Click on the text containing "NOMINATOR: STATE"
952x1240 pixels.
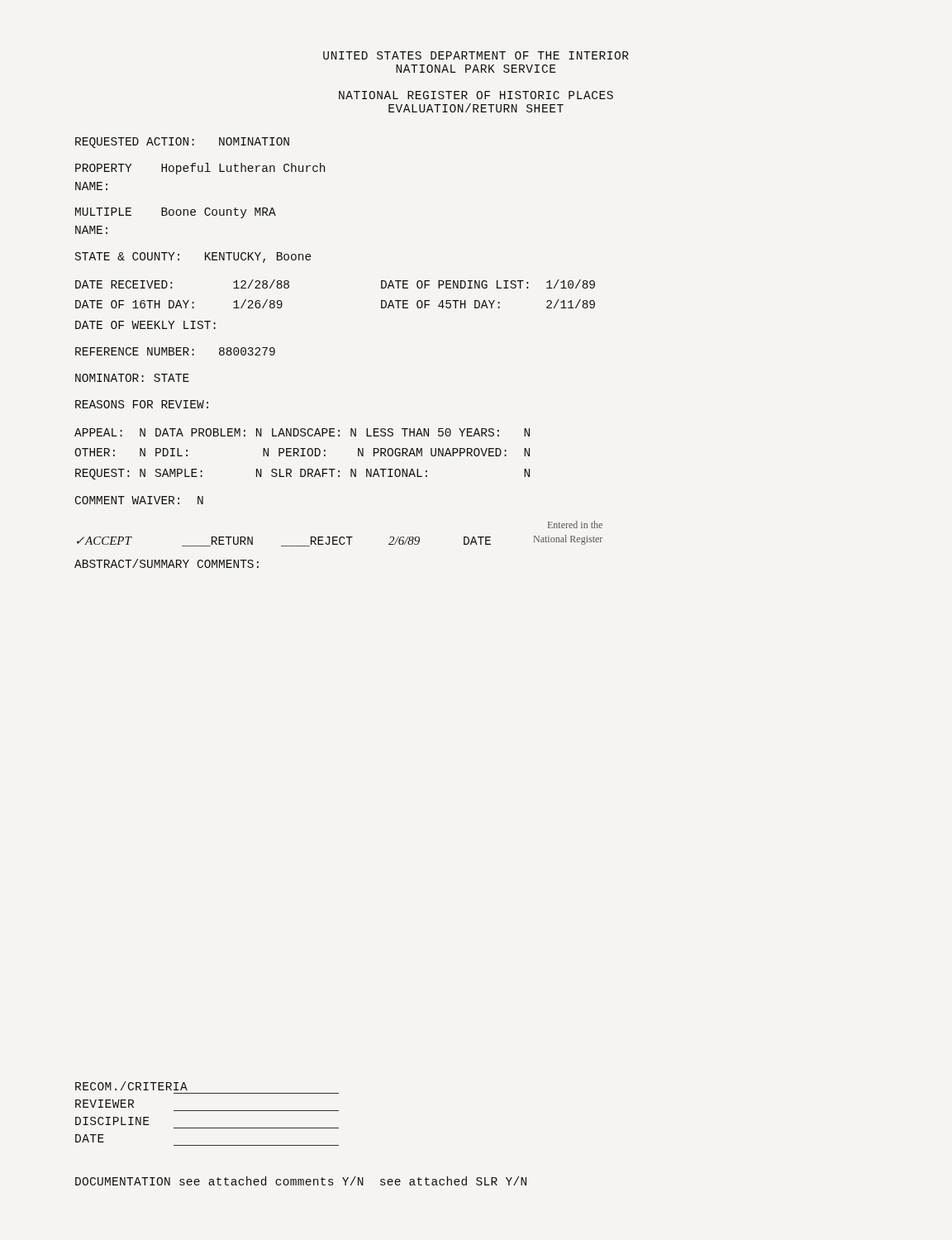(132, 379)
